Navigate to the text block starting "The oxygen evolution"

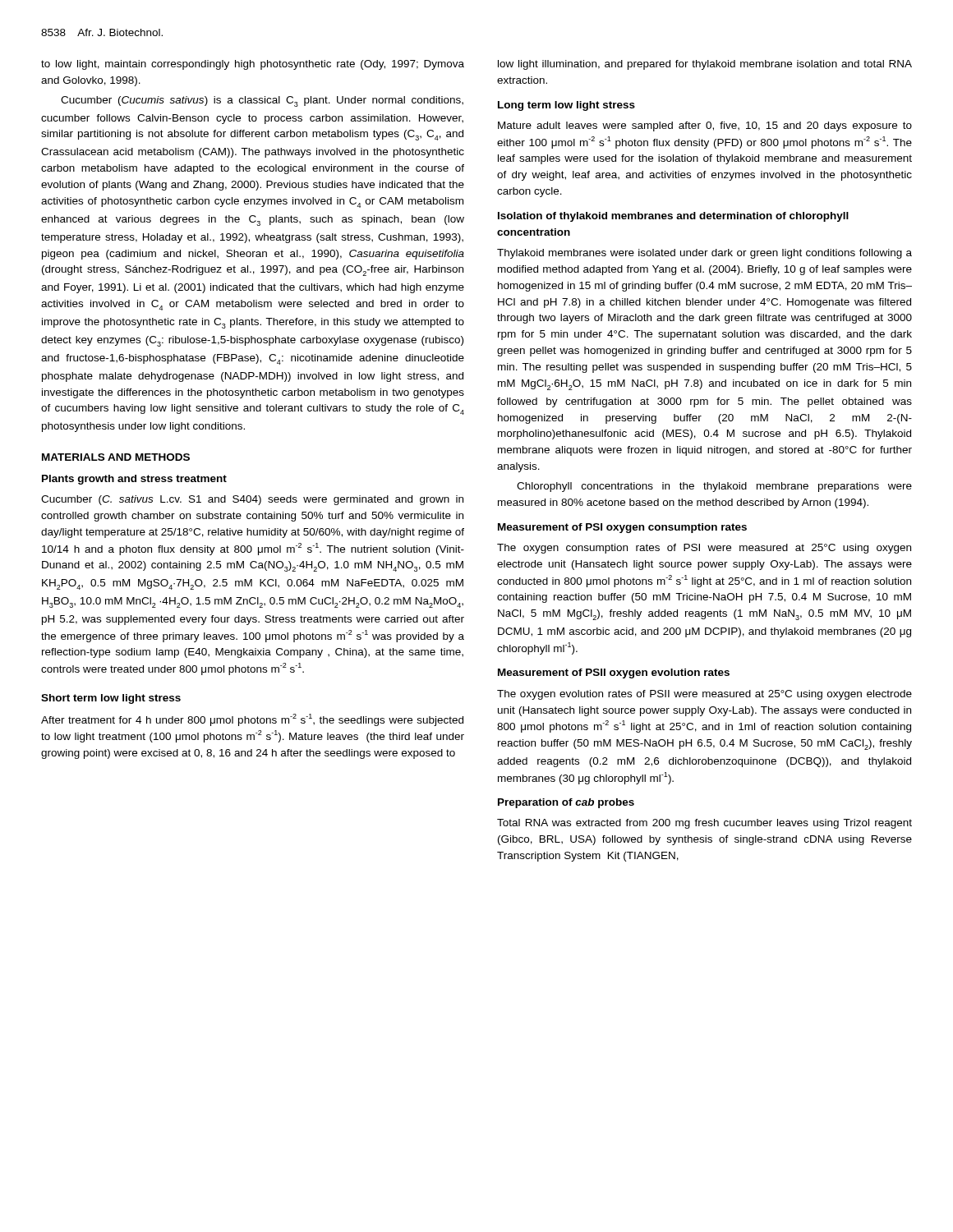705,736
